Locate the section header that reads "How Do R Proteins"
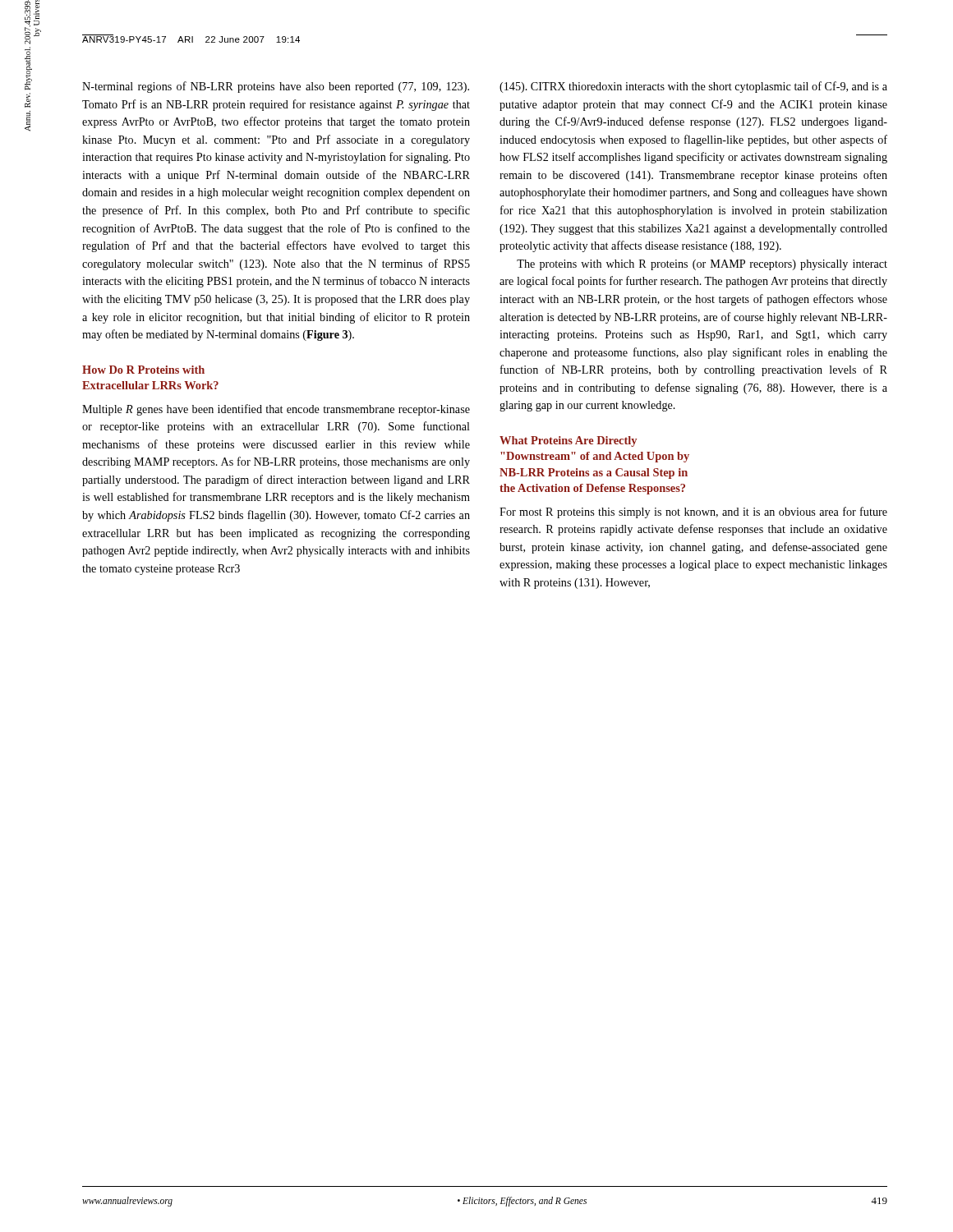953x1232 pixels. point(151,377)
